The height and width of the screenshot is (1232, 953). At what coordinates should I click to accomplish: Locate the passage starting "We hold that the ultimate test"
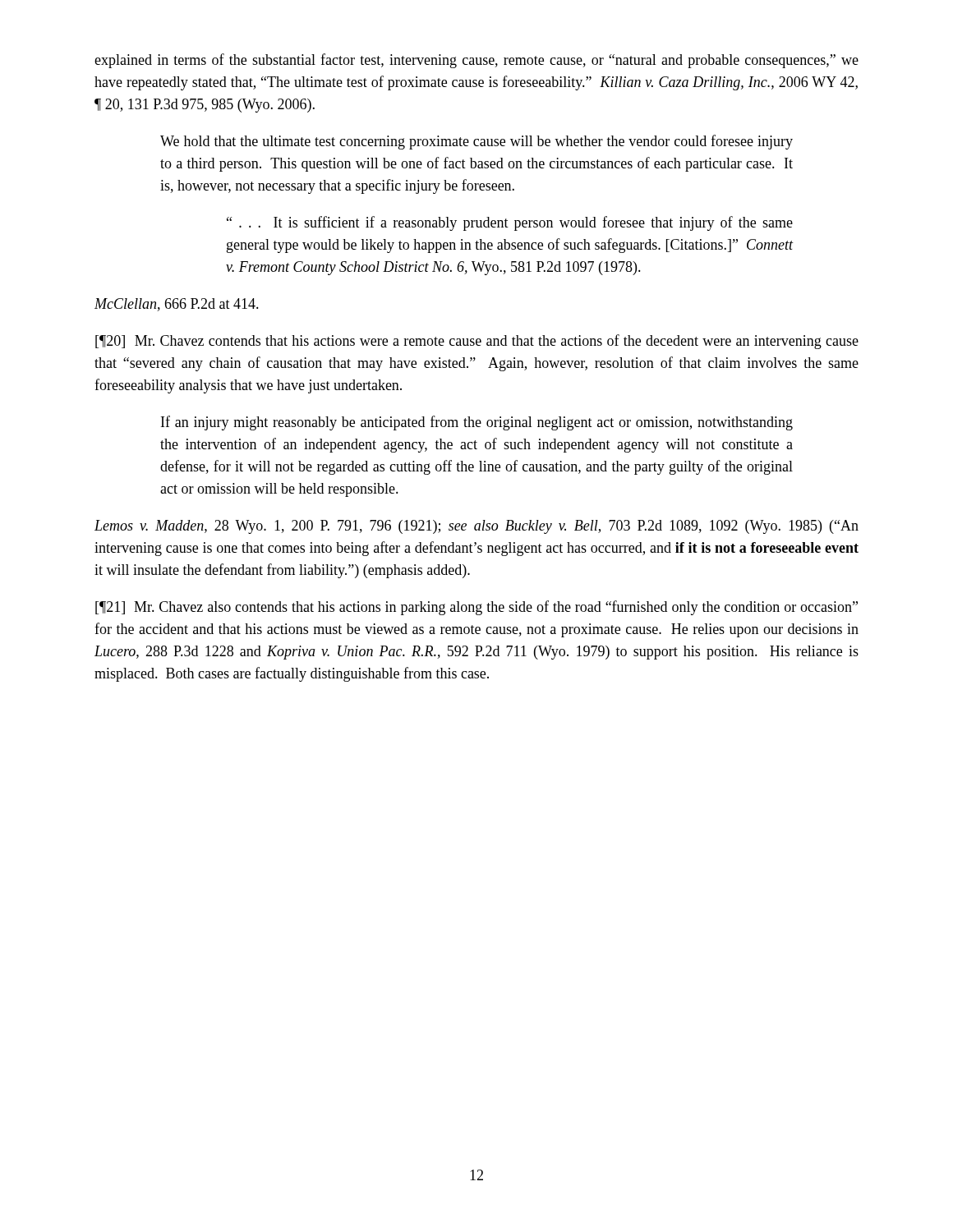click(x=476, y=163)
